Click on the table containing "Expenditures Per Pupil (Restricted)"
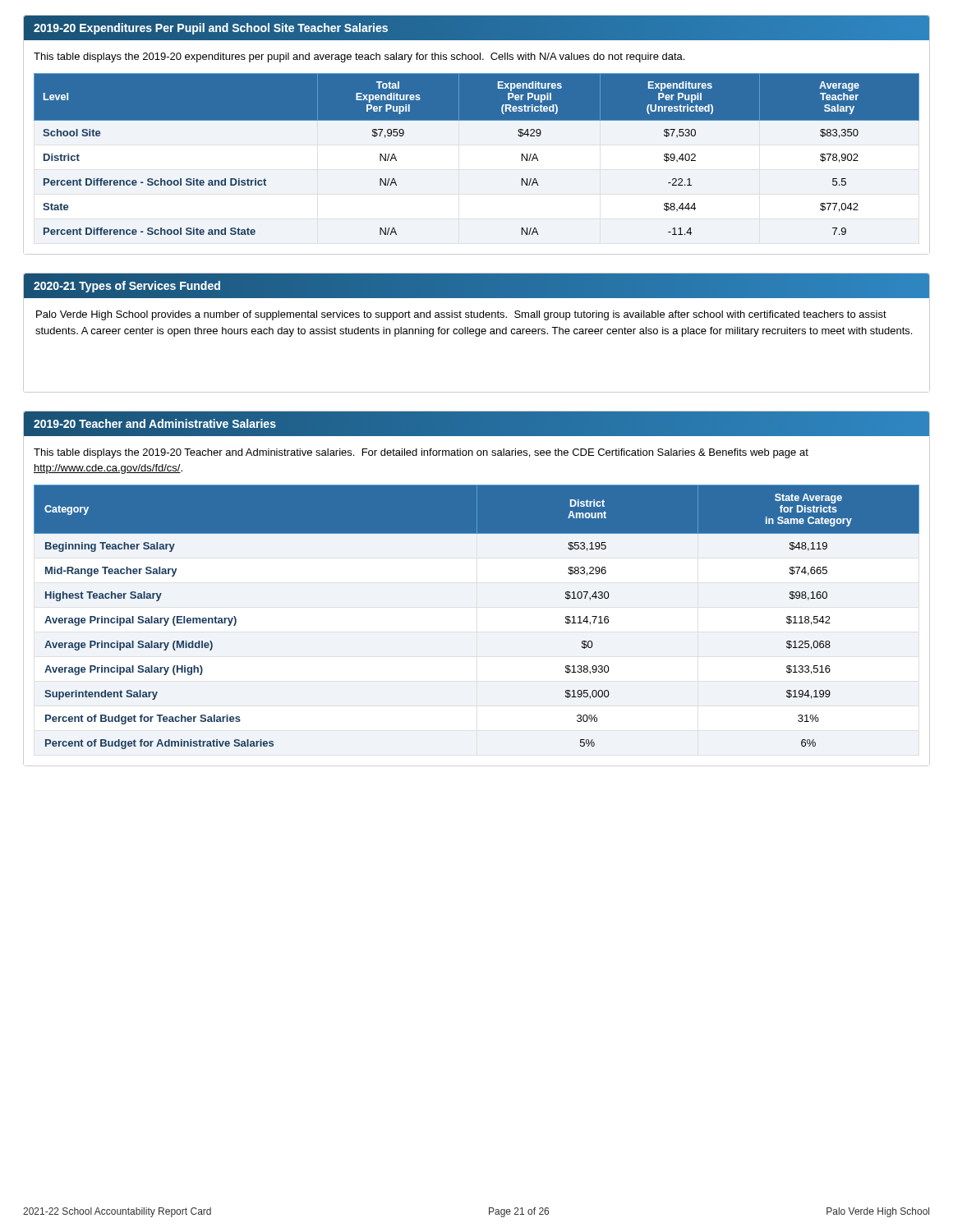953x1232 pixels. pos(476,158)
